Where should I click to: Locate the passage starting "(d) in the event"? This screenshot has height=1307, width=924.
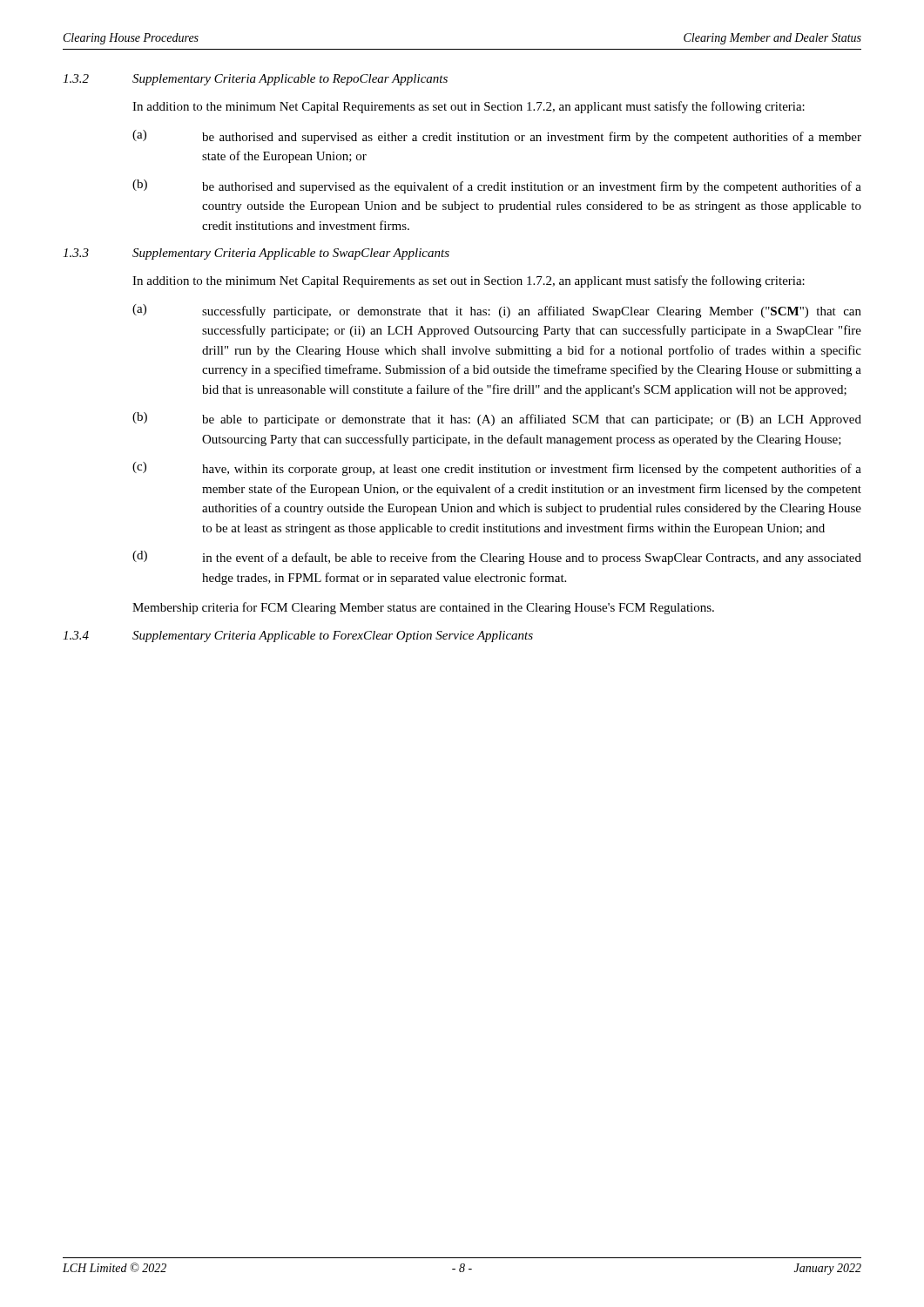497,568
